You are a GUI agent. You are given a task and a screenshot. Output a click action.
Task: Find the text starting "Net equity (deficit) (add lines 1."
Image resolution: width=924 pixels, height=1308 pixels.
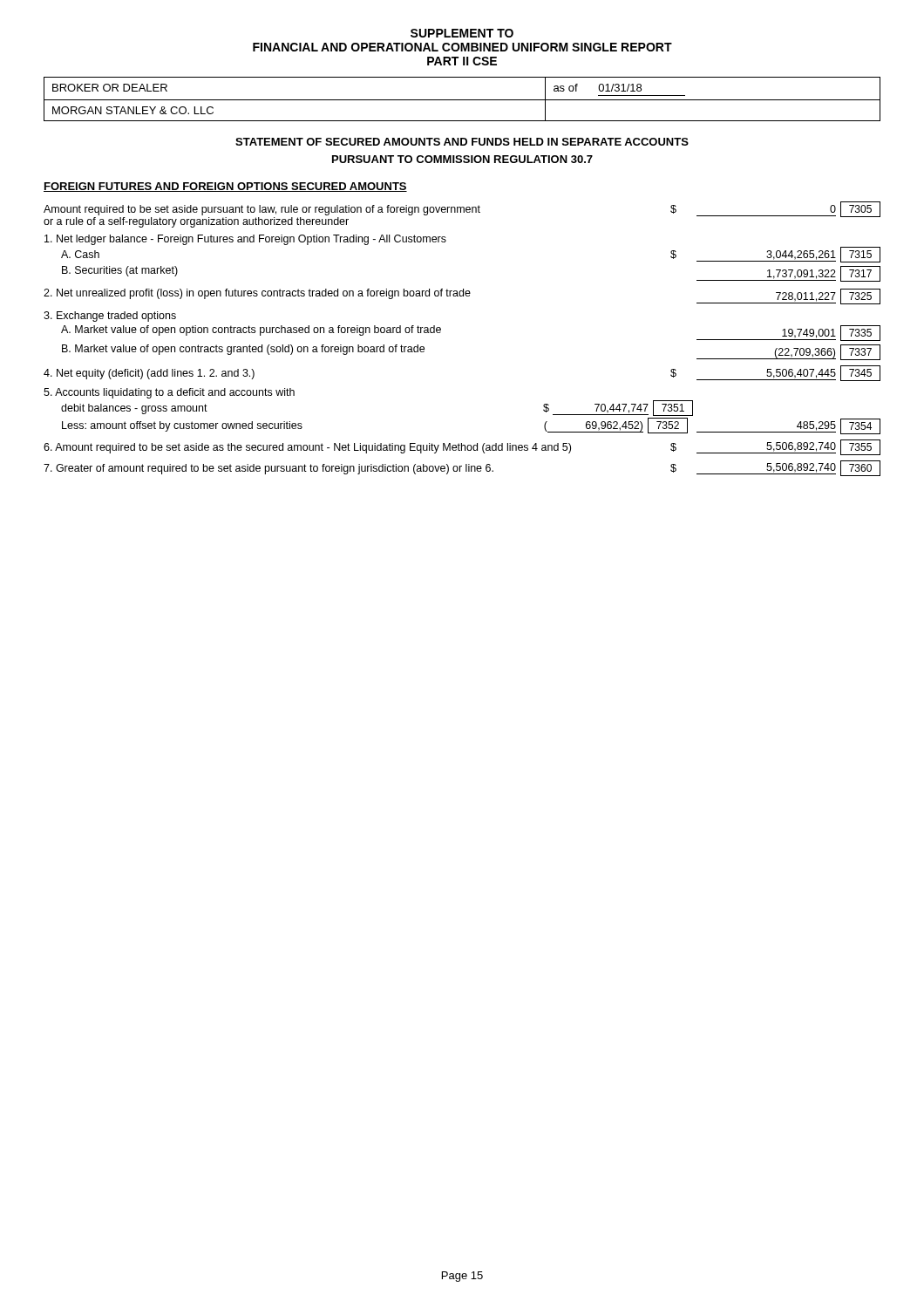[x=148, y=373]
